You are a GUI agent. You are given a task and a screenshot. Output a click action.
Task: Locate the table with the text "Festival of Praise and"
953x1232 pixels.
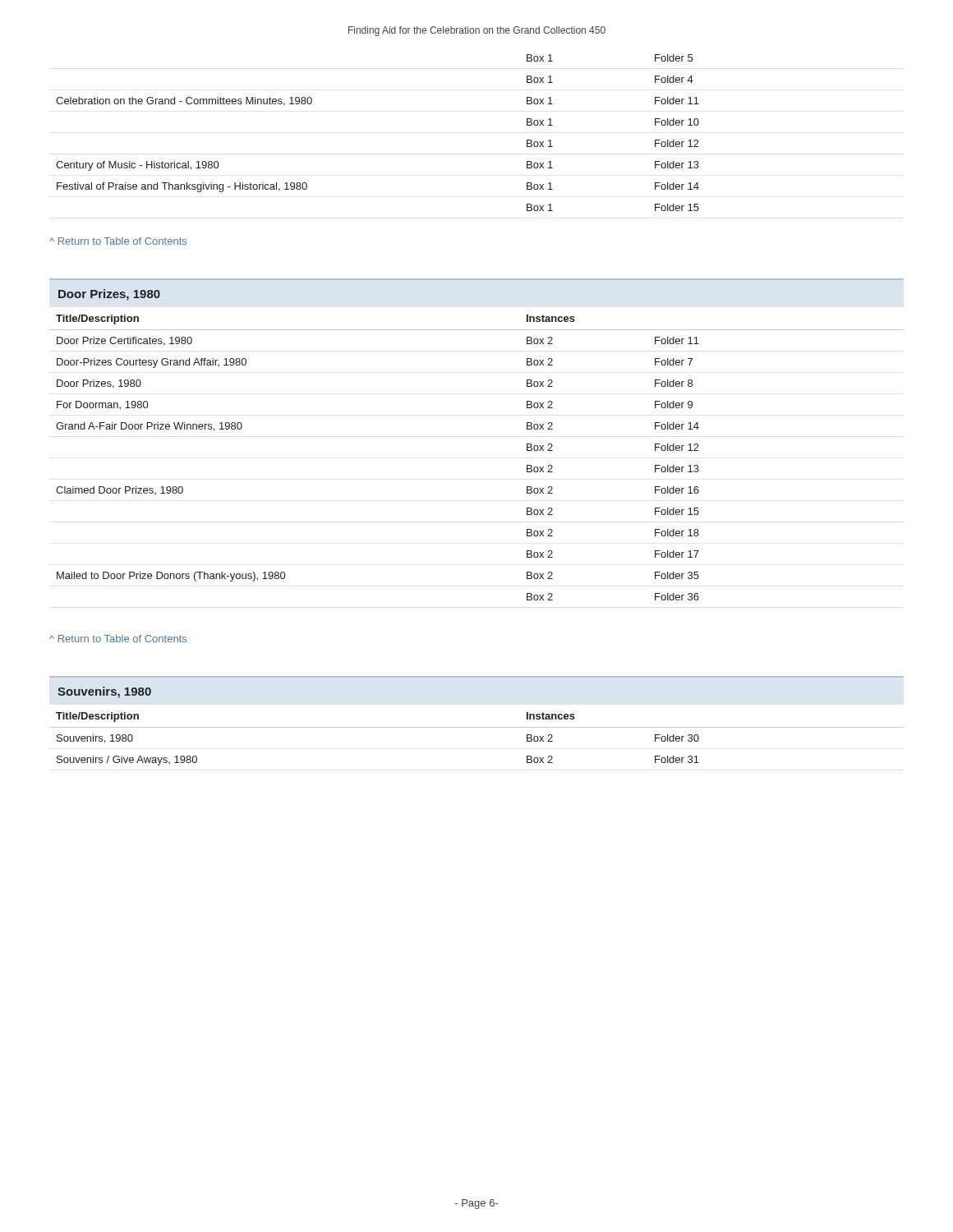pyautogui.click(x=476, y=133)
